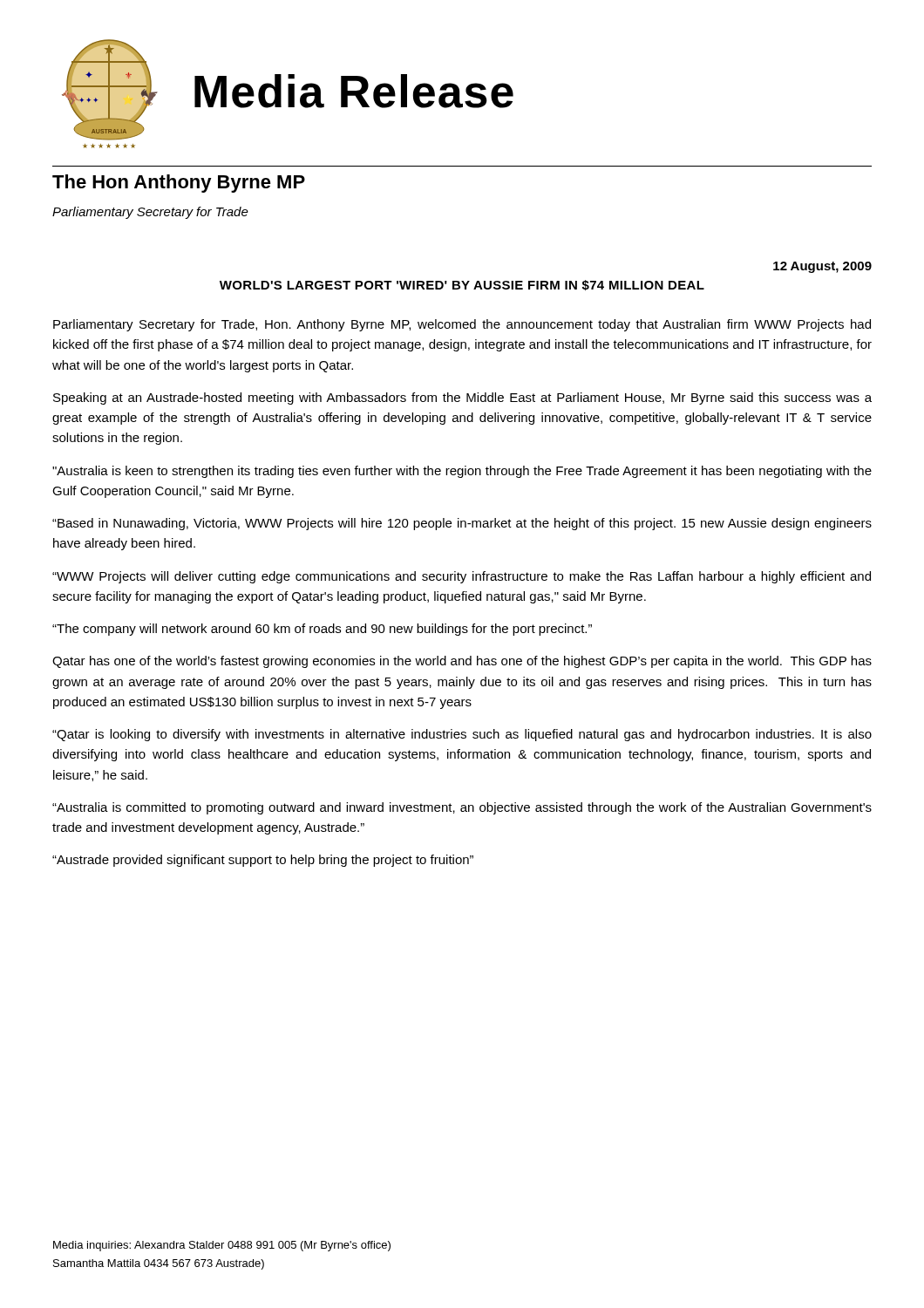Locate the text block that says "“The company will network around 60 km of"
924x1308 pixels.
(322, 628)
